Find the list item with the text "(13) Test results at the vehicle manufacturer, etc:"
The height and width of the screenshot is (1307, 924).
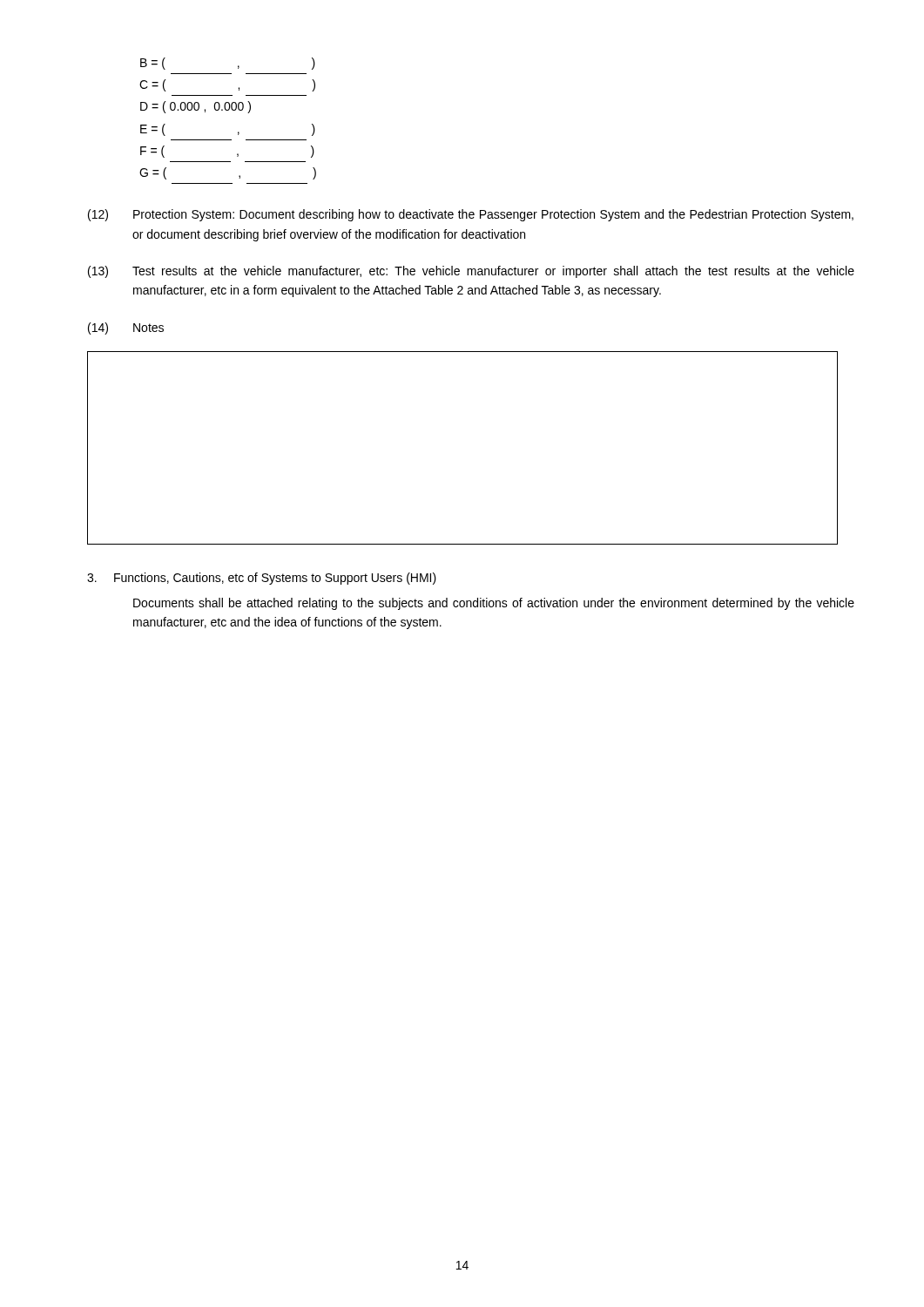pos(471,281)
